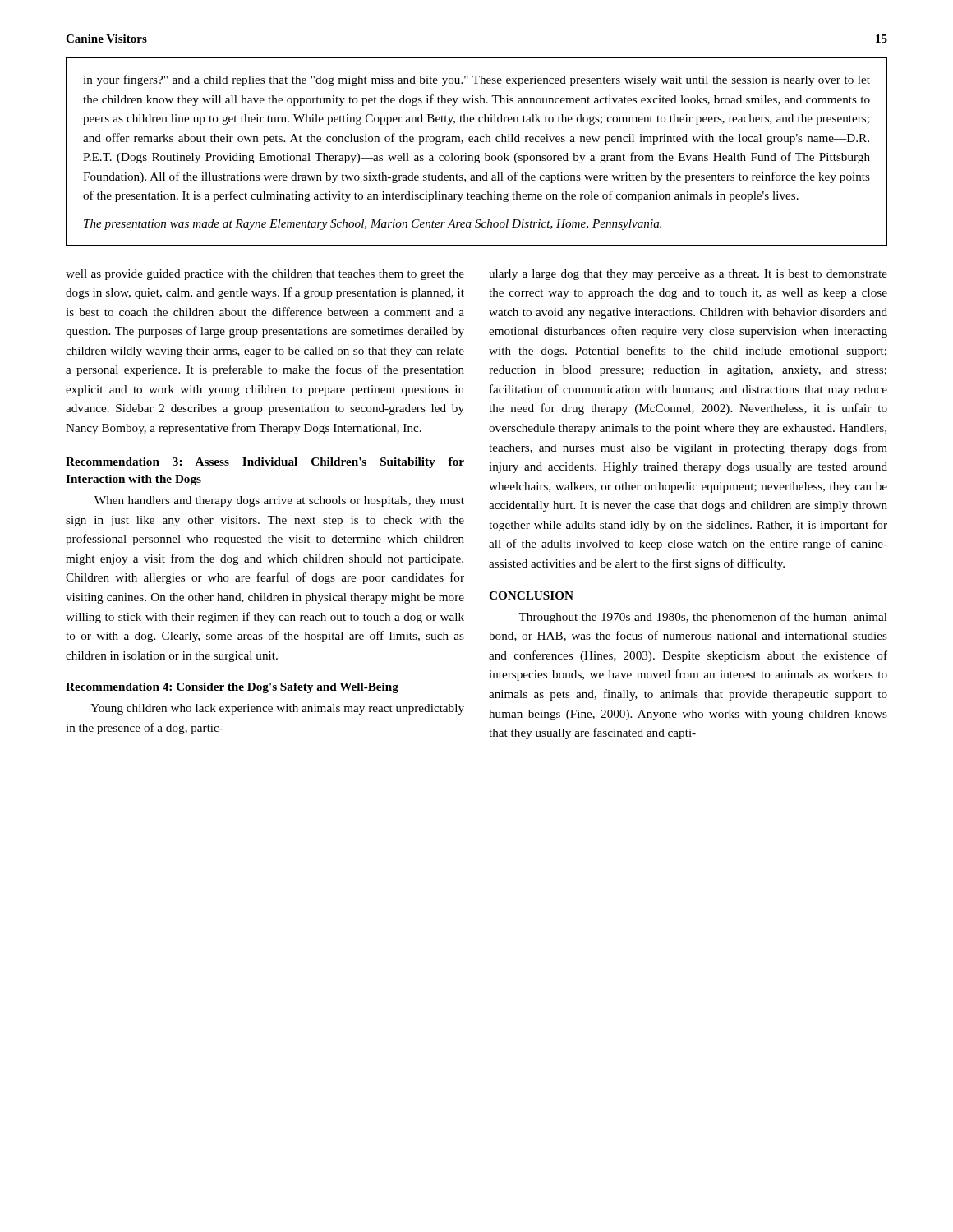Click on the text starting "Recommendation 4: Consider the"

pos(232,686)
